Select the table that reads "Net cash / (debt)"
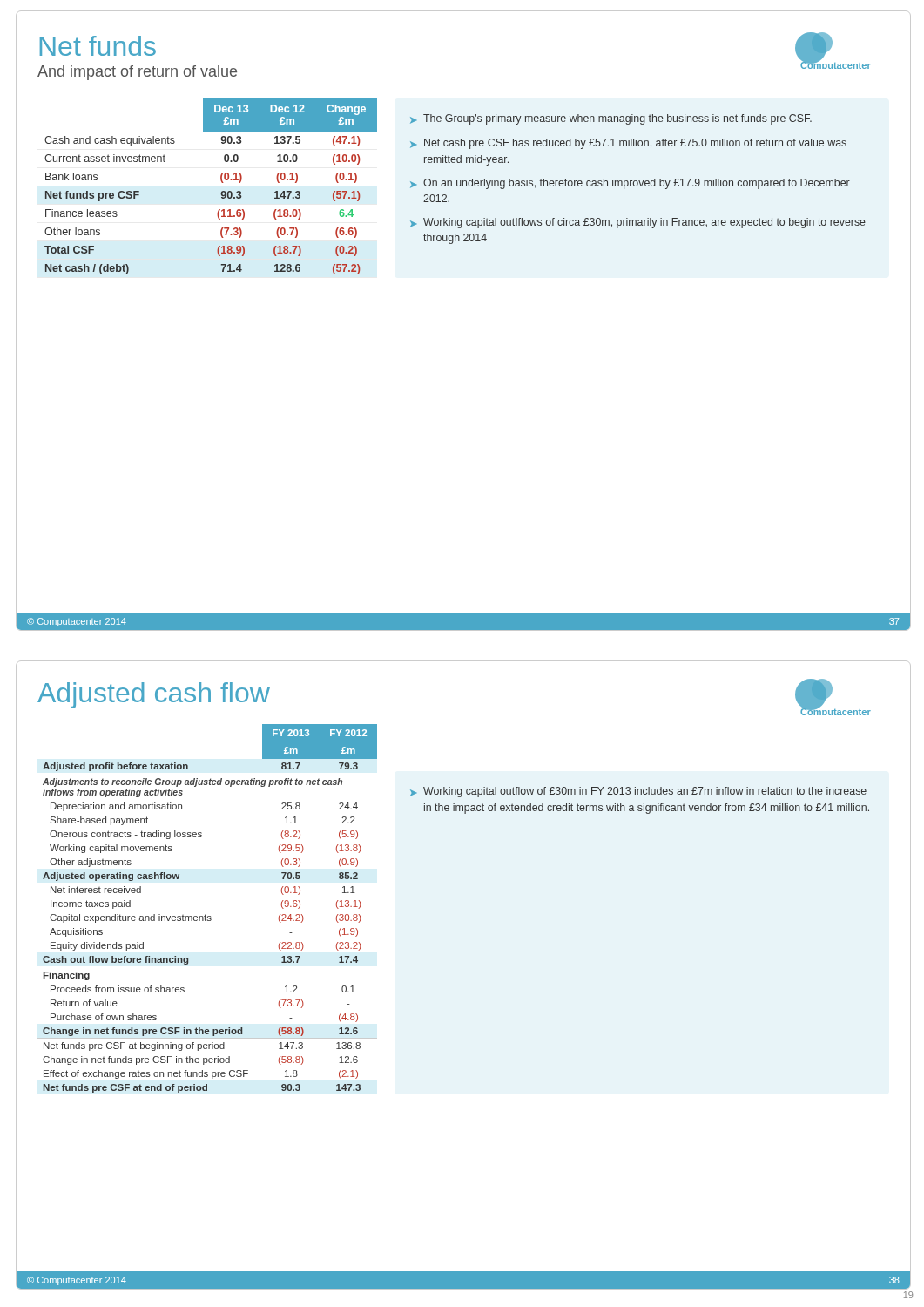924x1307 pixels. [x=207, y=188]
